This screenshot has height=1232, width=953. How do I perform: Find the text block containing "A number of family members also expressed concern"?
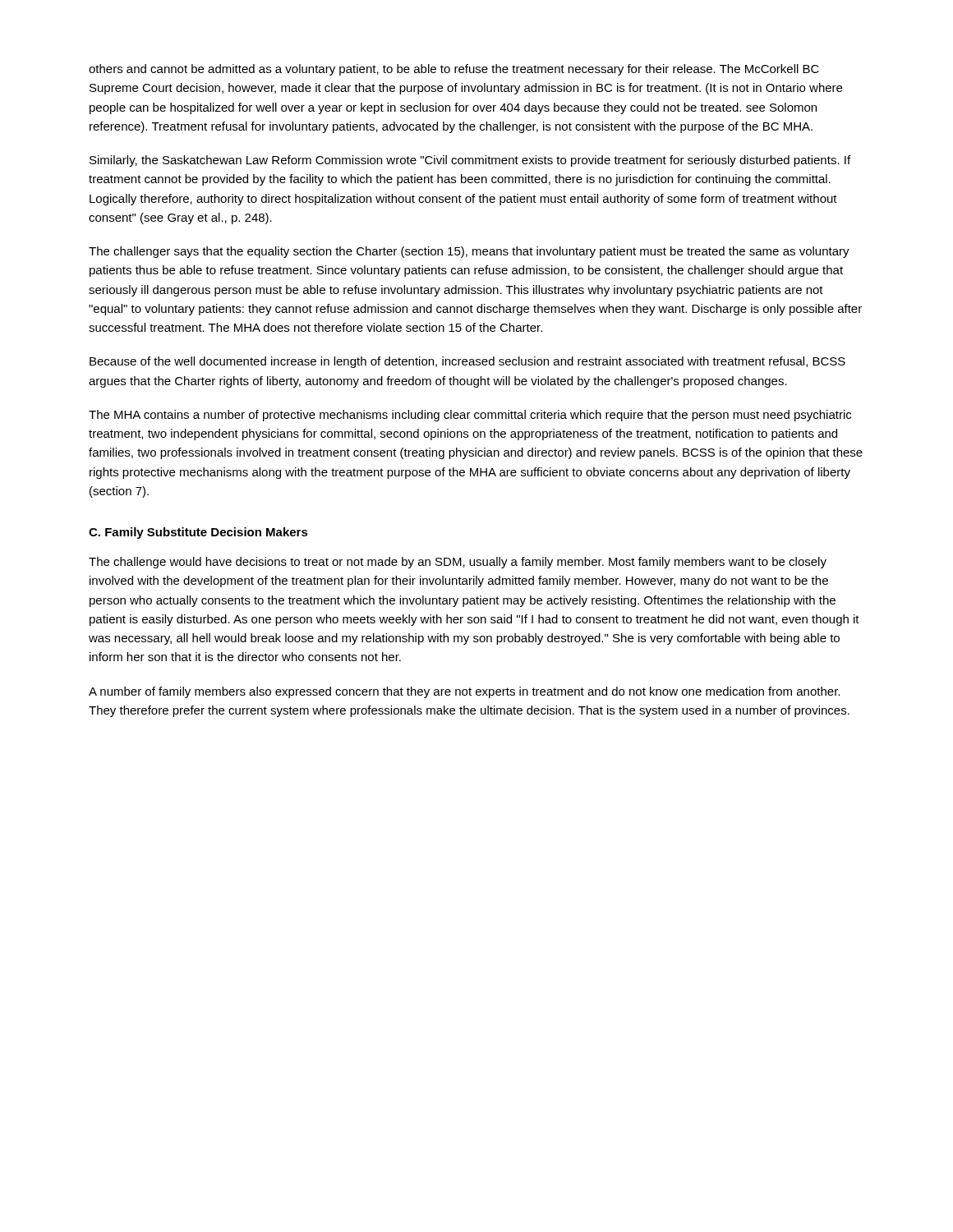click(x=469, y=700)
